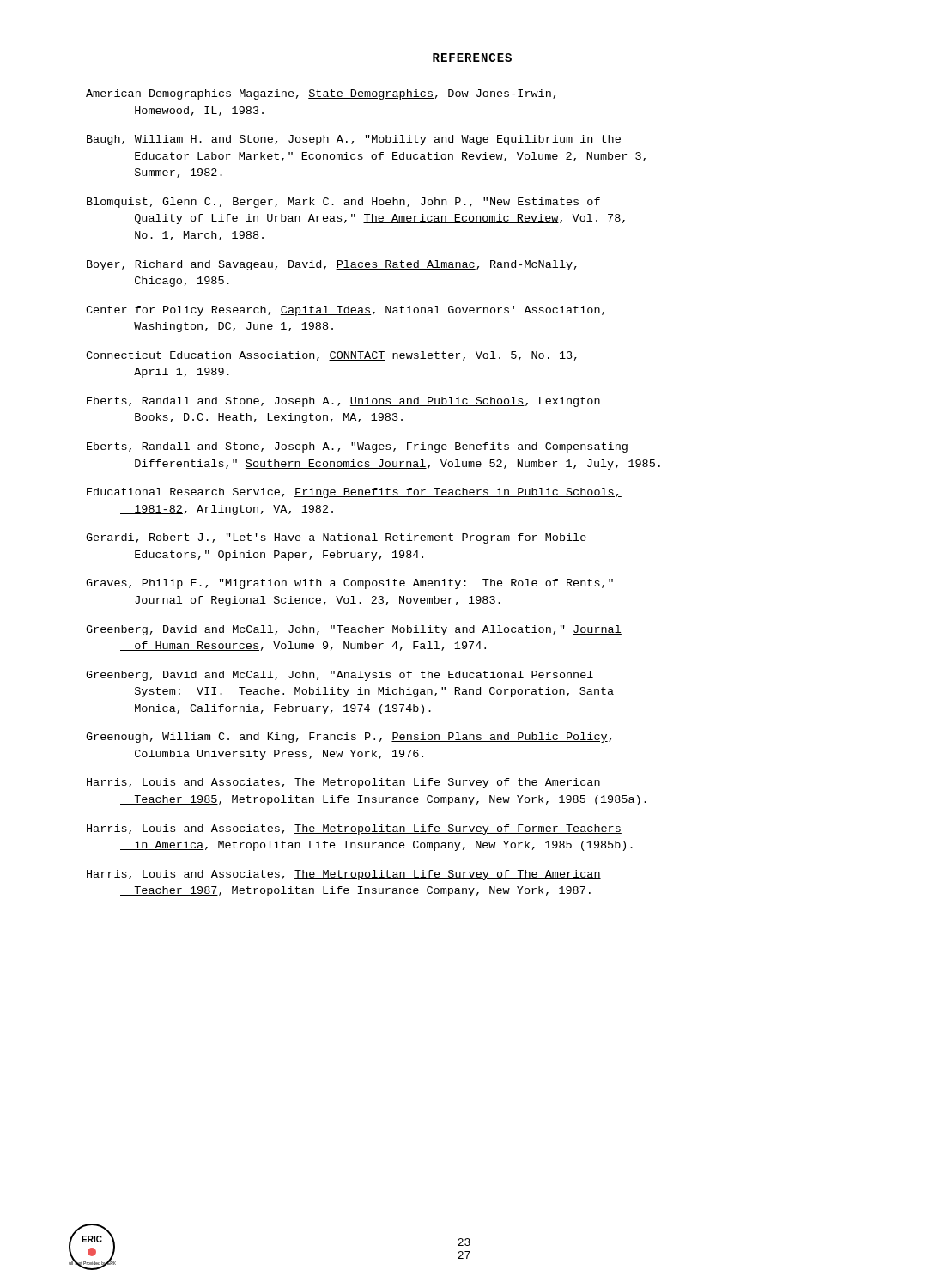Find the list item with the text "Educational Research Service, Fringe"
This screenshot has height=1288, width=928.
354,501
